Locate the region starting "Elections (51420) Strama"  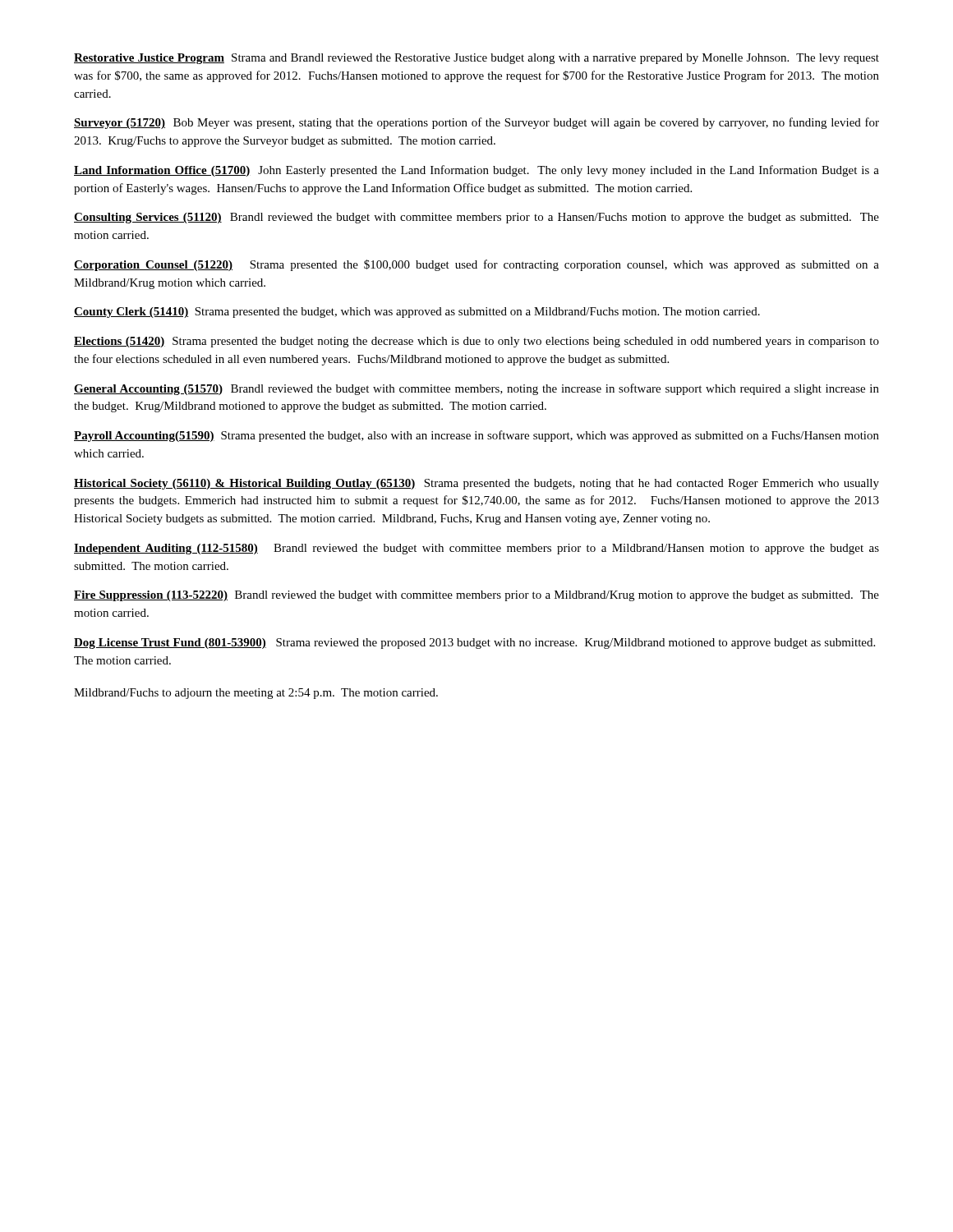point(476,350)
